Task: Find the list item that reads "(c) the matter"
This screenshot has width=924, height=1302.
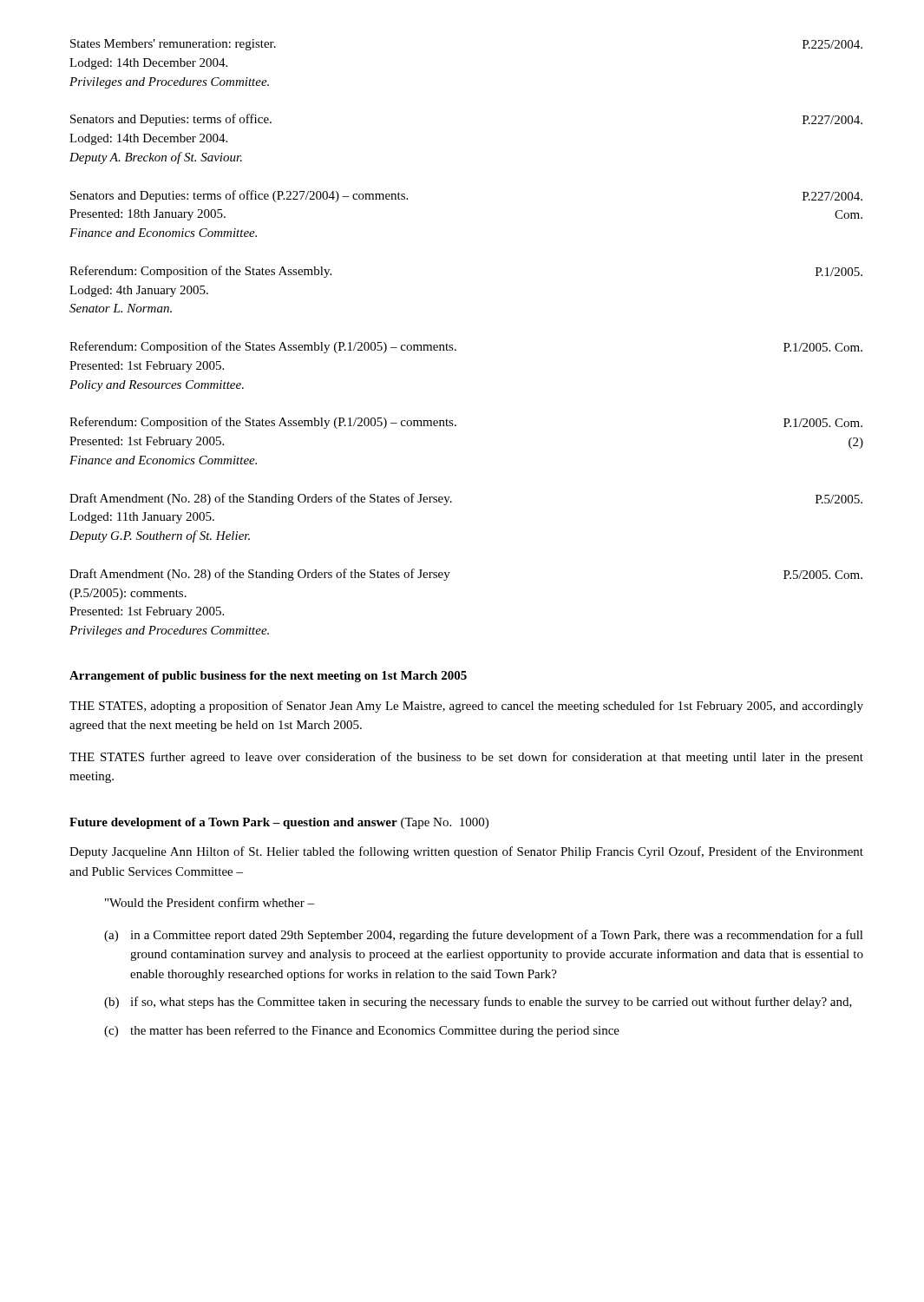Action: click(484, 1030)
